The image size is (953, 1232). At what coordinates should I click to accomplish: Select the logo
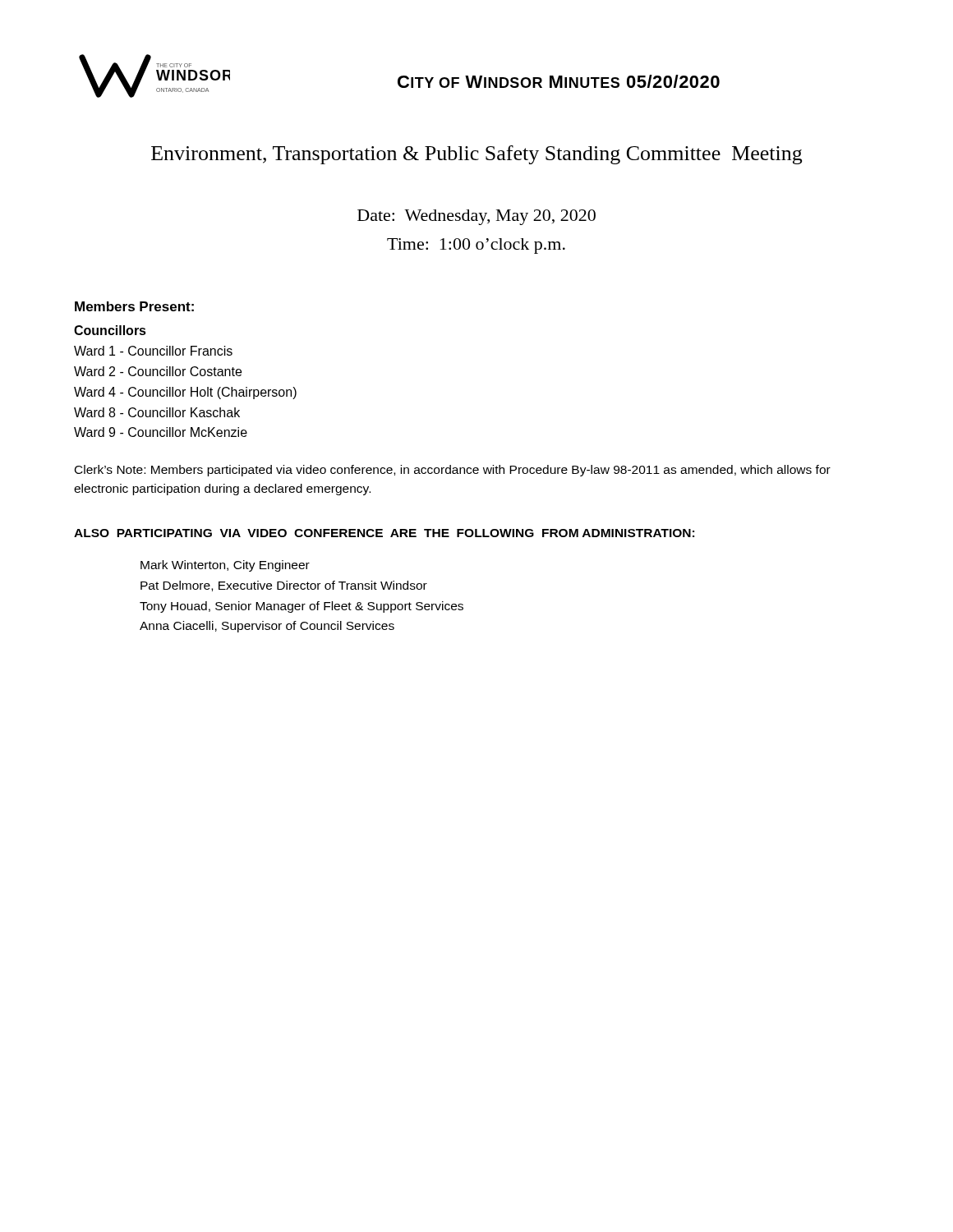pos(156,82)
